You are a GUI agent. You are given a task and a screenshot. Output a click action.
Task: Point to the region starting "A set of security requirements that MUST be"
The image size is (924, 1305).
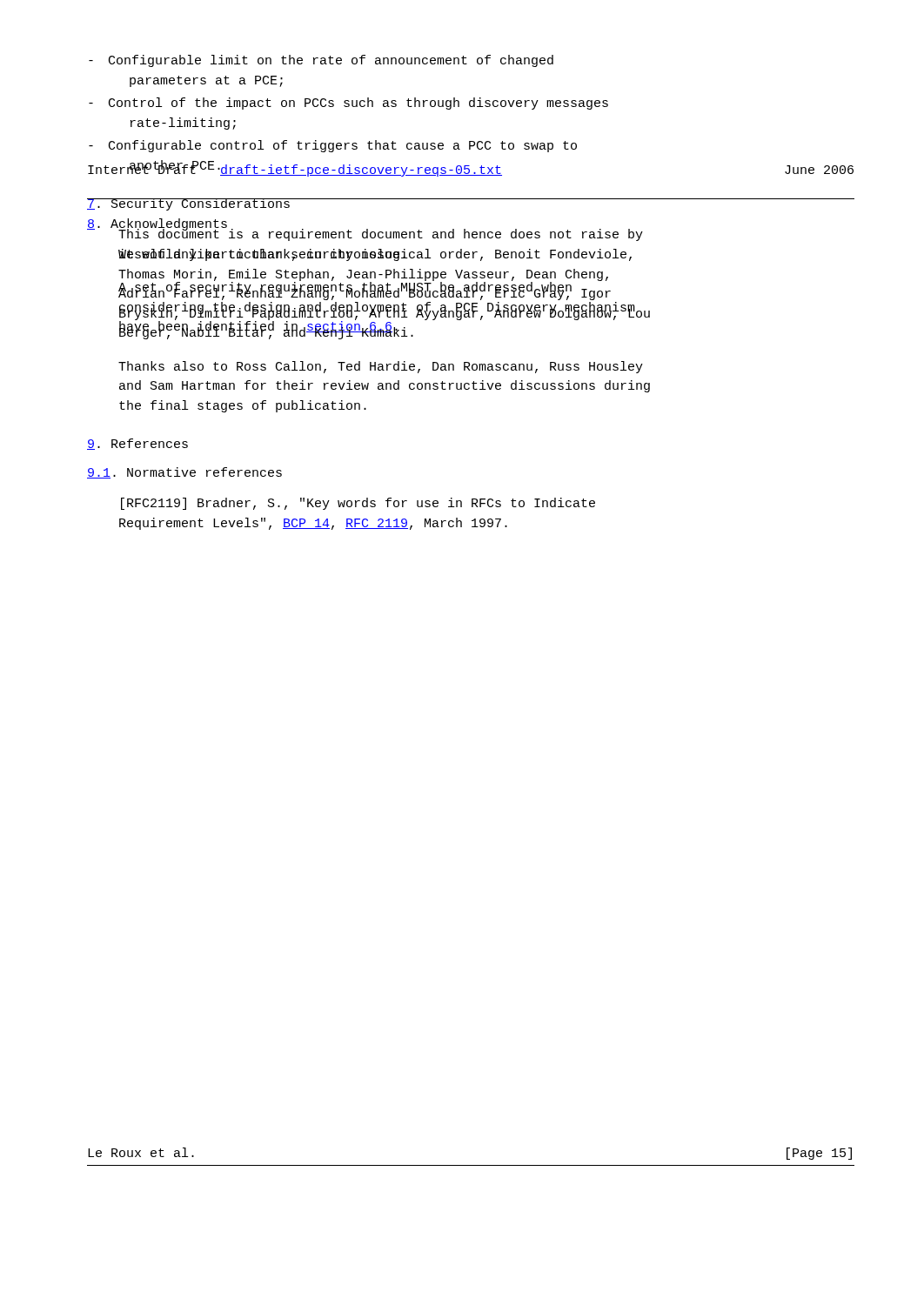coord(377,308)
